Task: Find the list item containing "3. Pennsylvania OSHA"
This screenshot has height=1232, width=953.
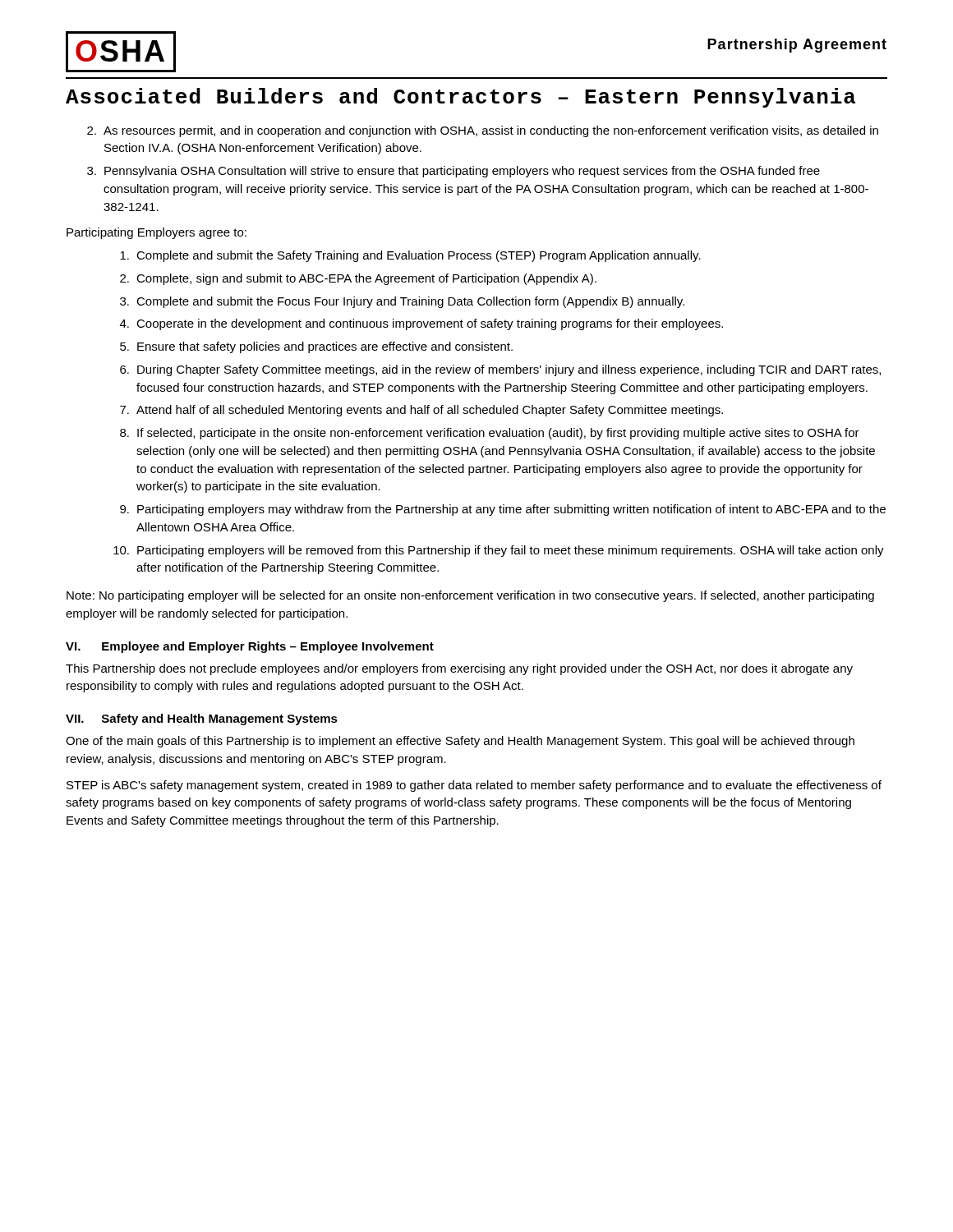Action: [x=476, y=189]
